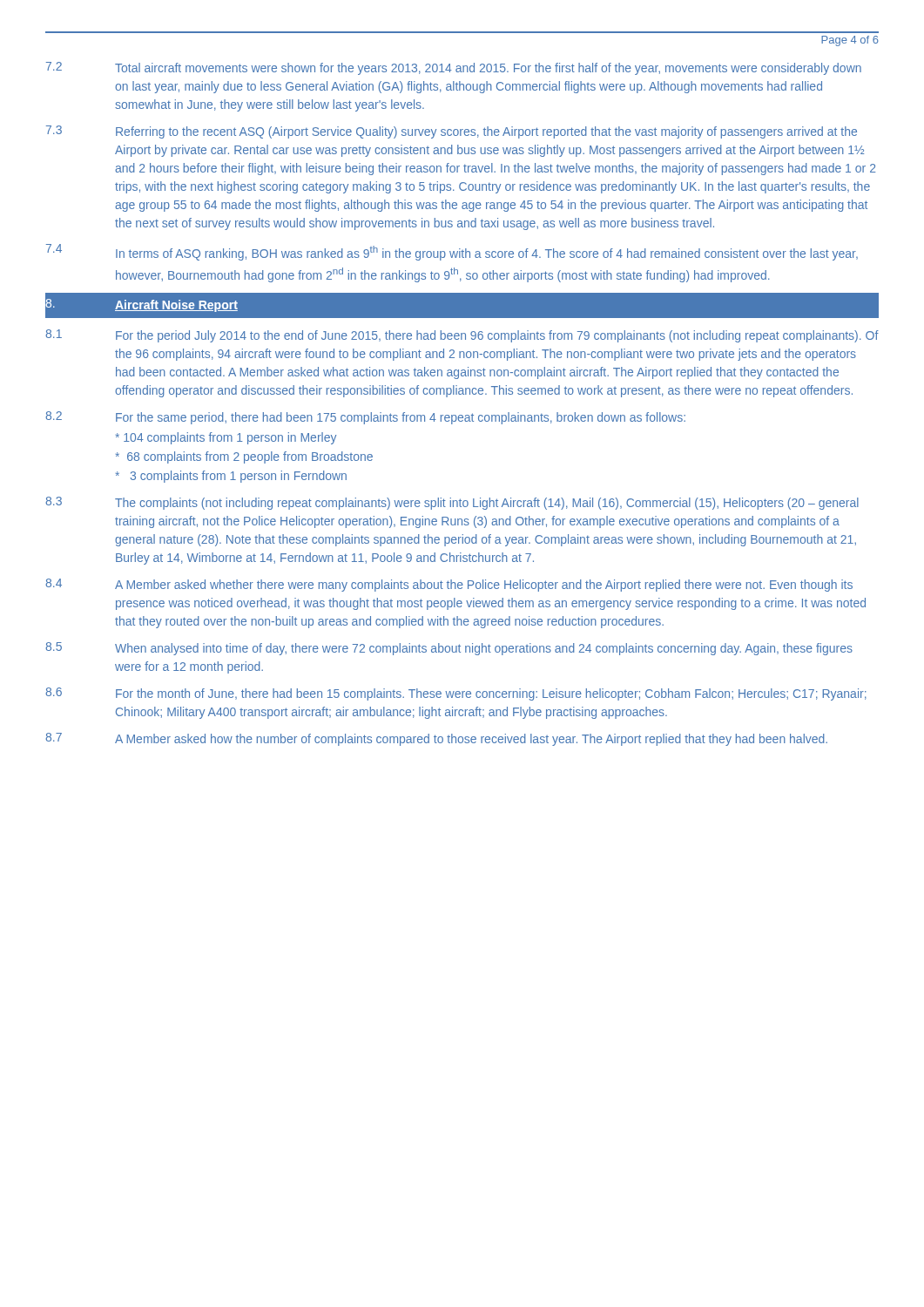Locate the block of text that opens with "3 The complaints (not including repeat complainants) were"
Viewport: 924px width, 1307px height.
click(462, 531)
